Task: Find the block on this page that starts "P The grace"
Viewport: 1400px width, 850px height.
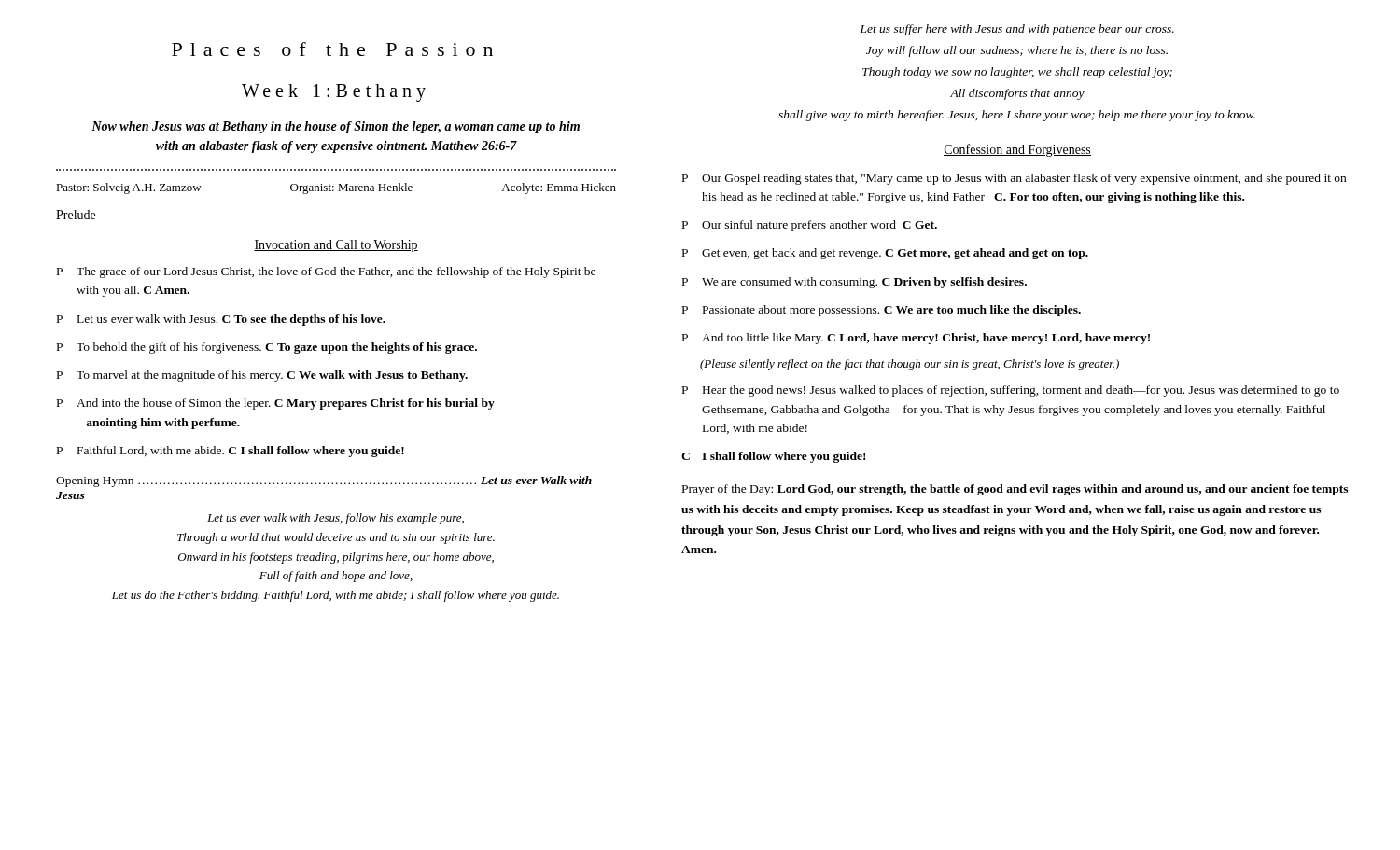Action: [336, 281]
